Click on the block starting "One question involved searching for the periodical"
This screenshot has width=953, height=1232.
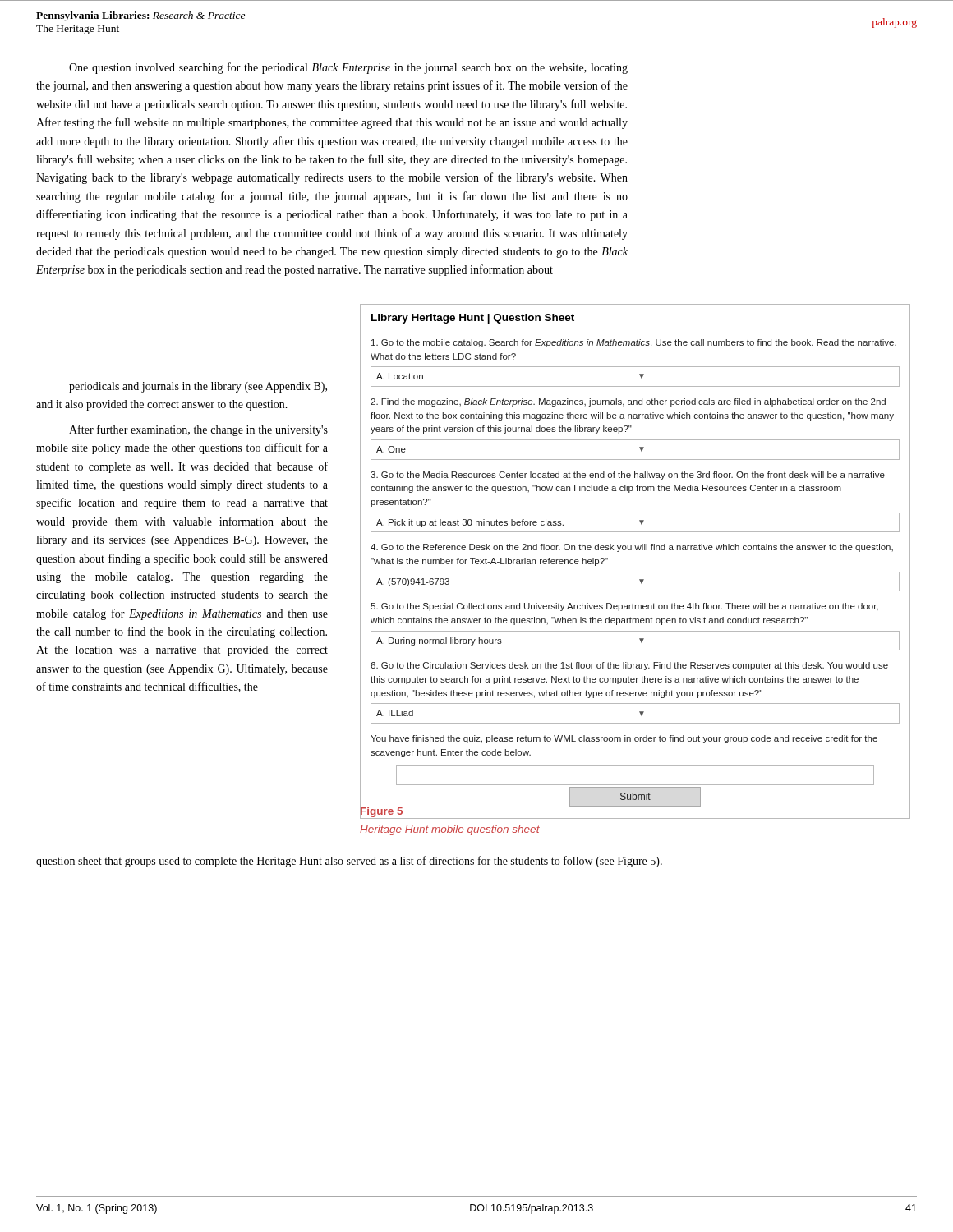coord(332,169)
